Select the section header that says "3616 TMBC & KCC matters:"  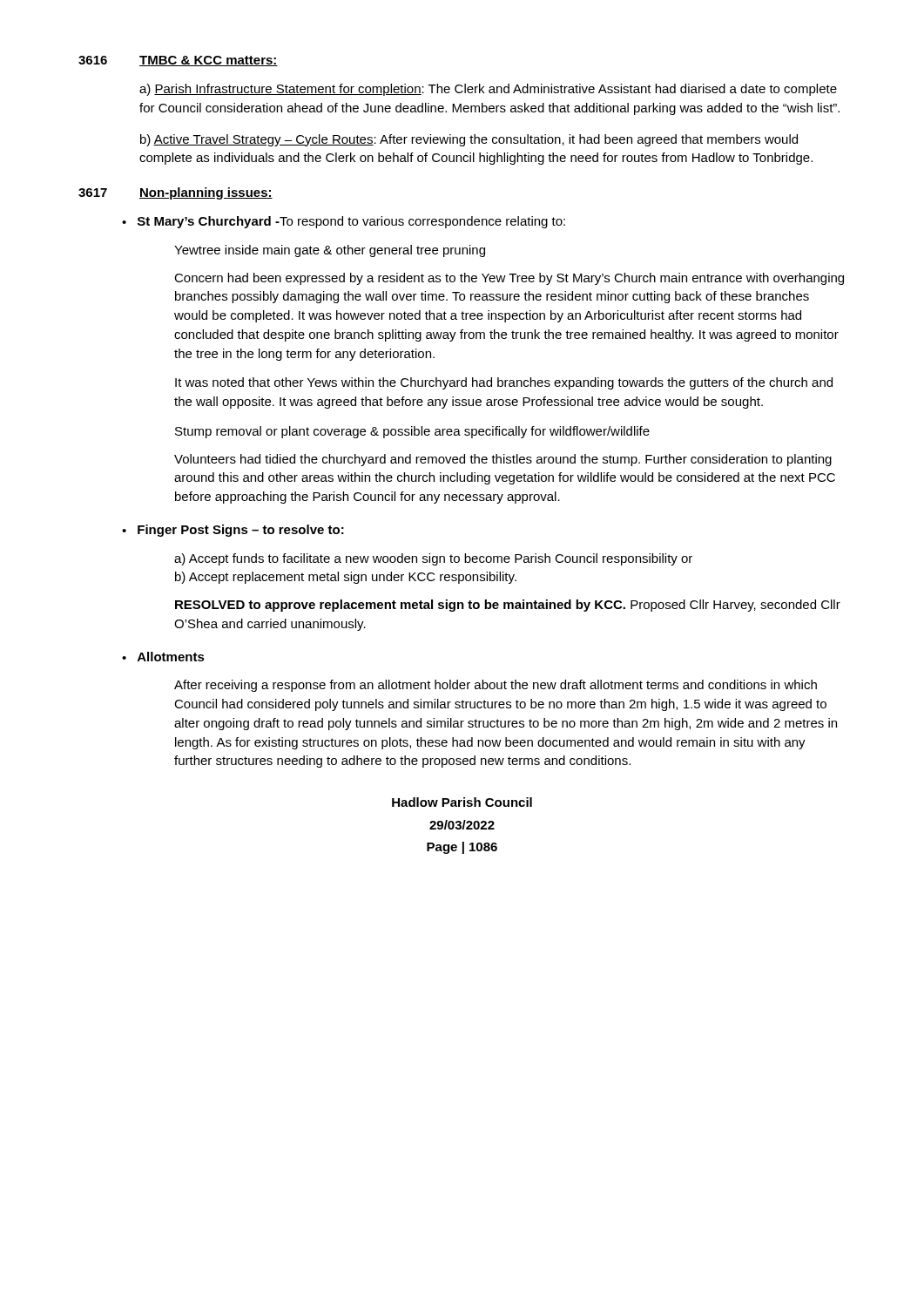[x=178, y=60]
